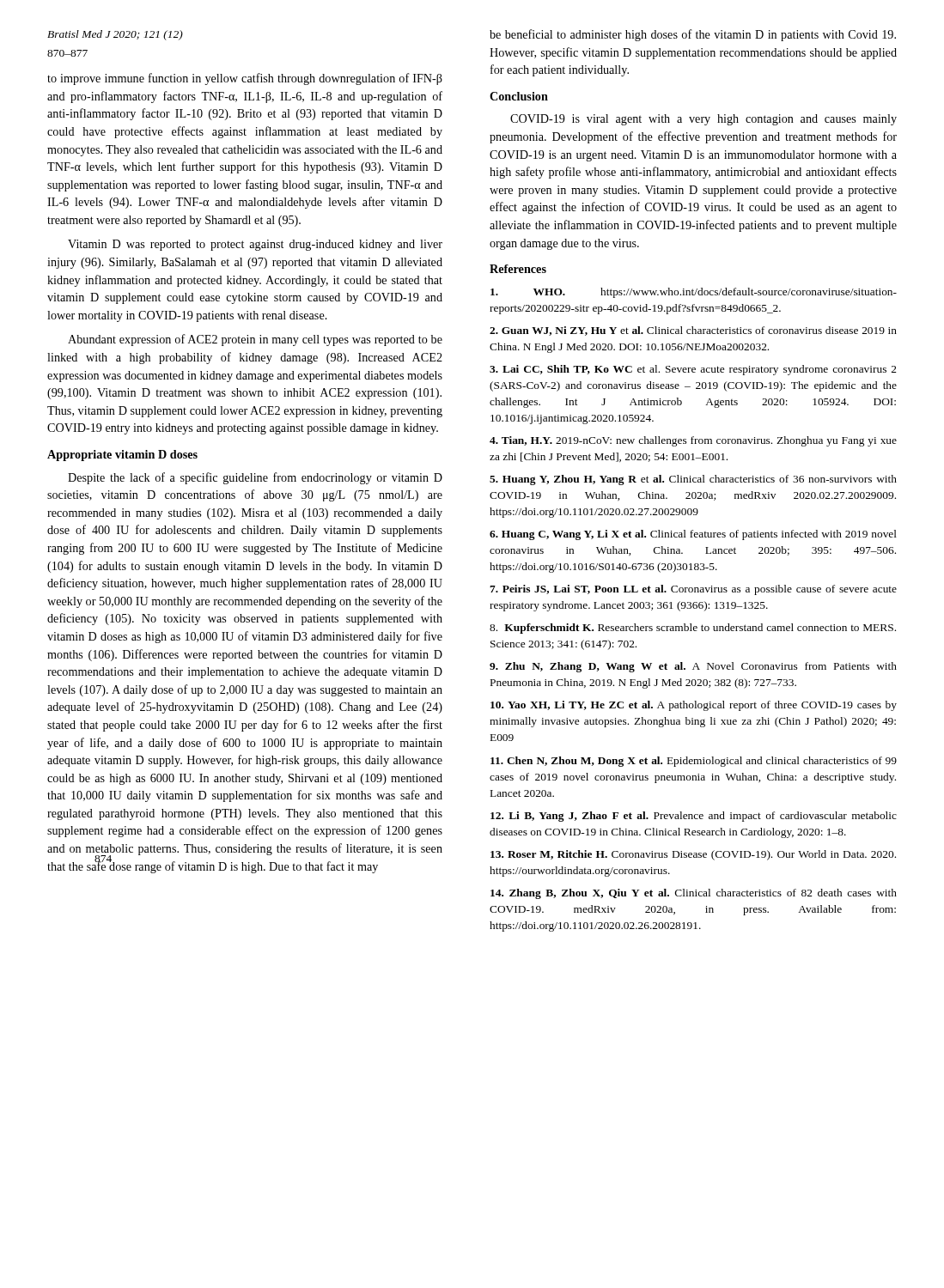Screen dimensions: 1288x944
Task: Point to the region starting "7. Peiris JS, Lai ST,"
Action: pos(693,597)
